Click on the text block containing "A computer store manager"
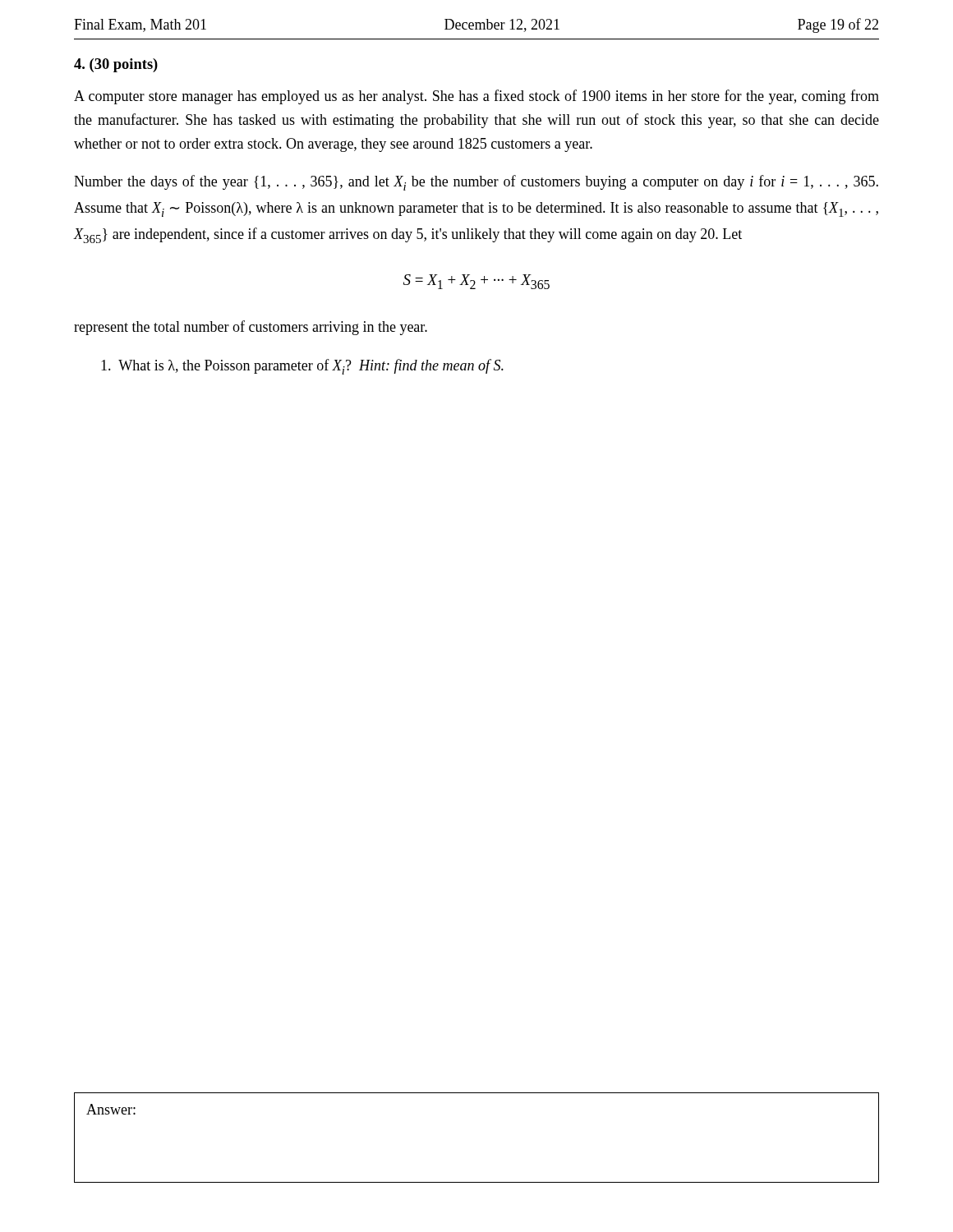953x1232 pixels. point(476,120)
